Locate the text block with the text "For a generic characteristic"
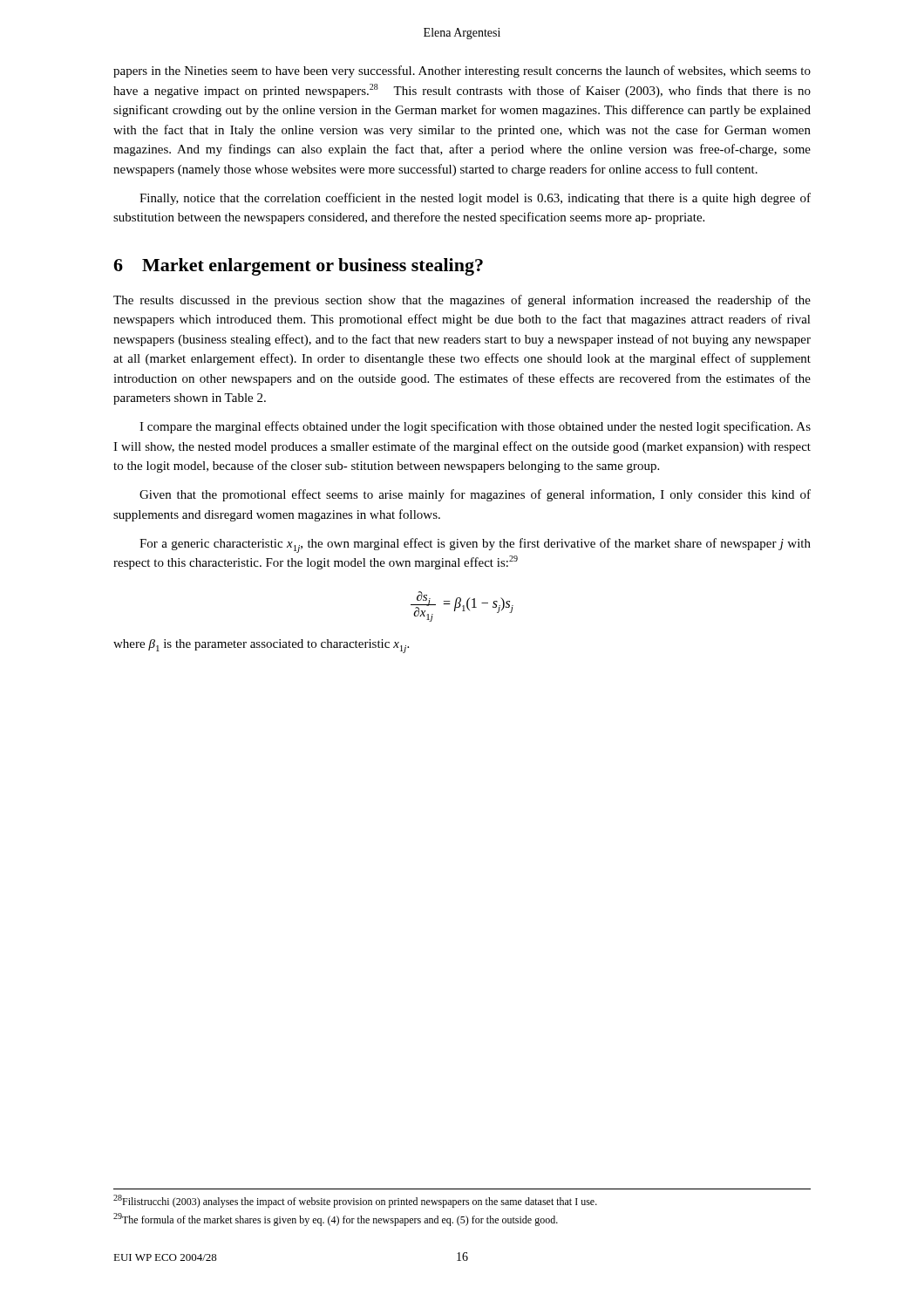 tap(462, 553)
